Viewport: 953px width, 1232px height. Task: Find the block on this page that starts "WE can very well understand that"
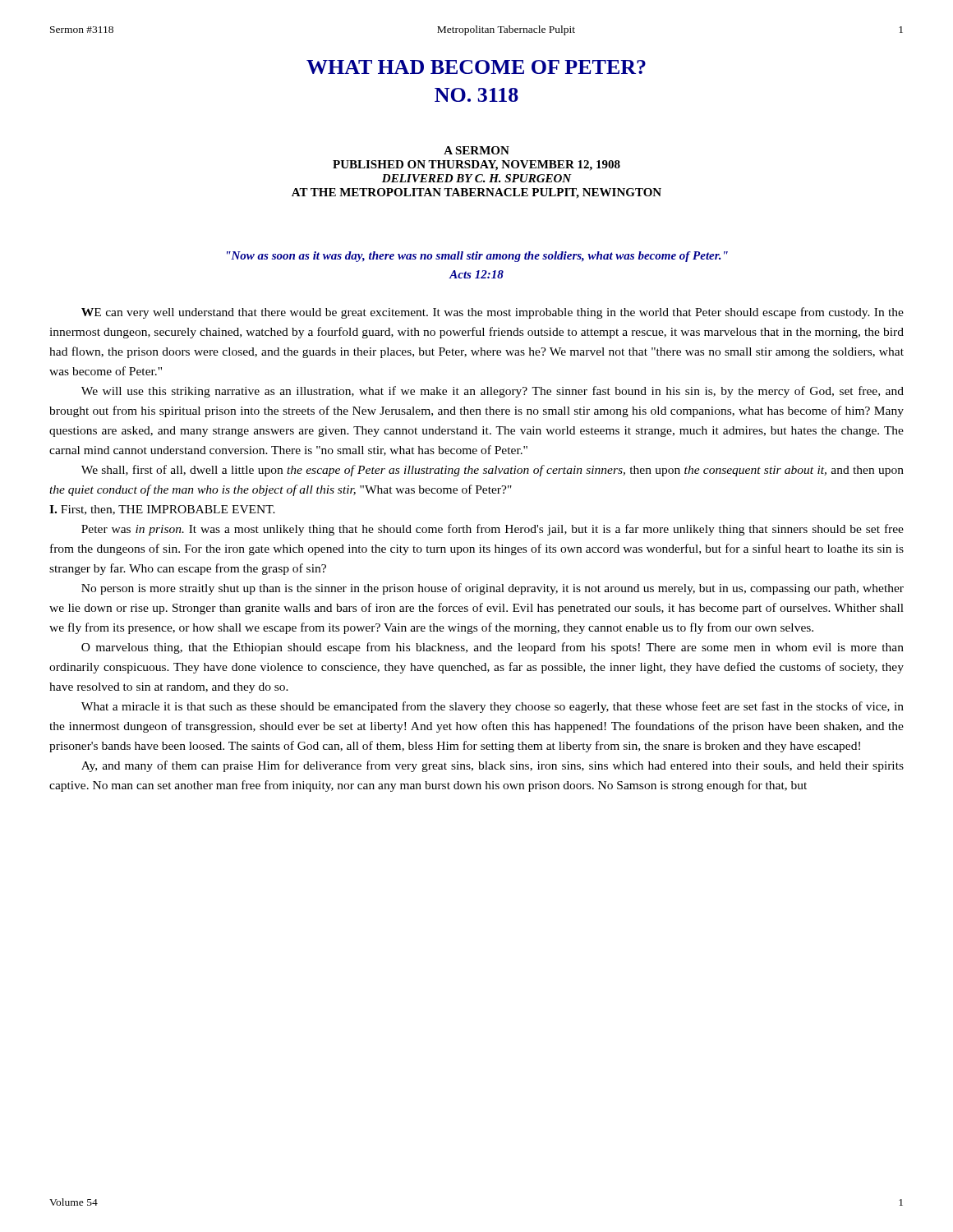[476, 341]
